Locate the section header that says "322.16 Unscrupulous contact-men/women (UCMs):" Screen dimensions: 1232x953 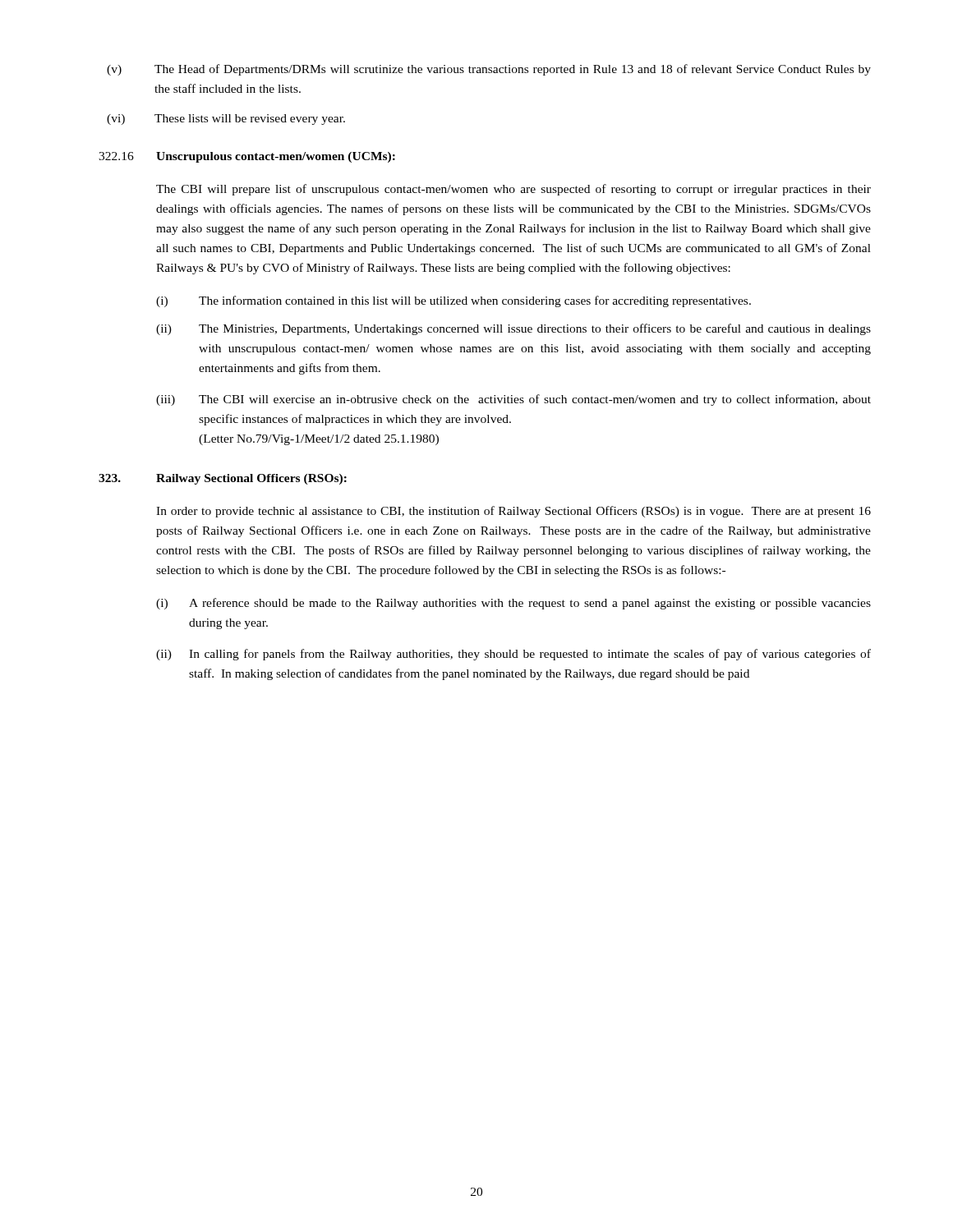(x=247, y=157)
